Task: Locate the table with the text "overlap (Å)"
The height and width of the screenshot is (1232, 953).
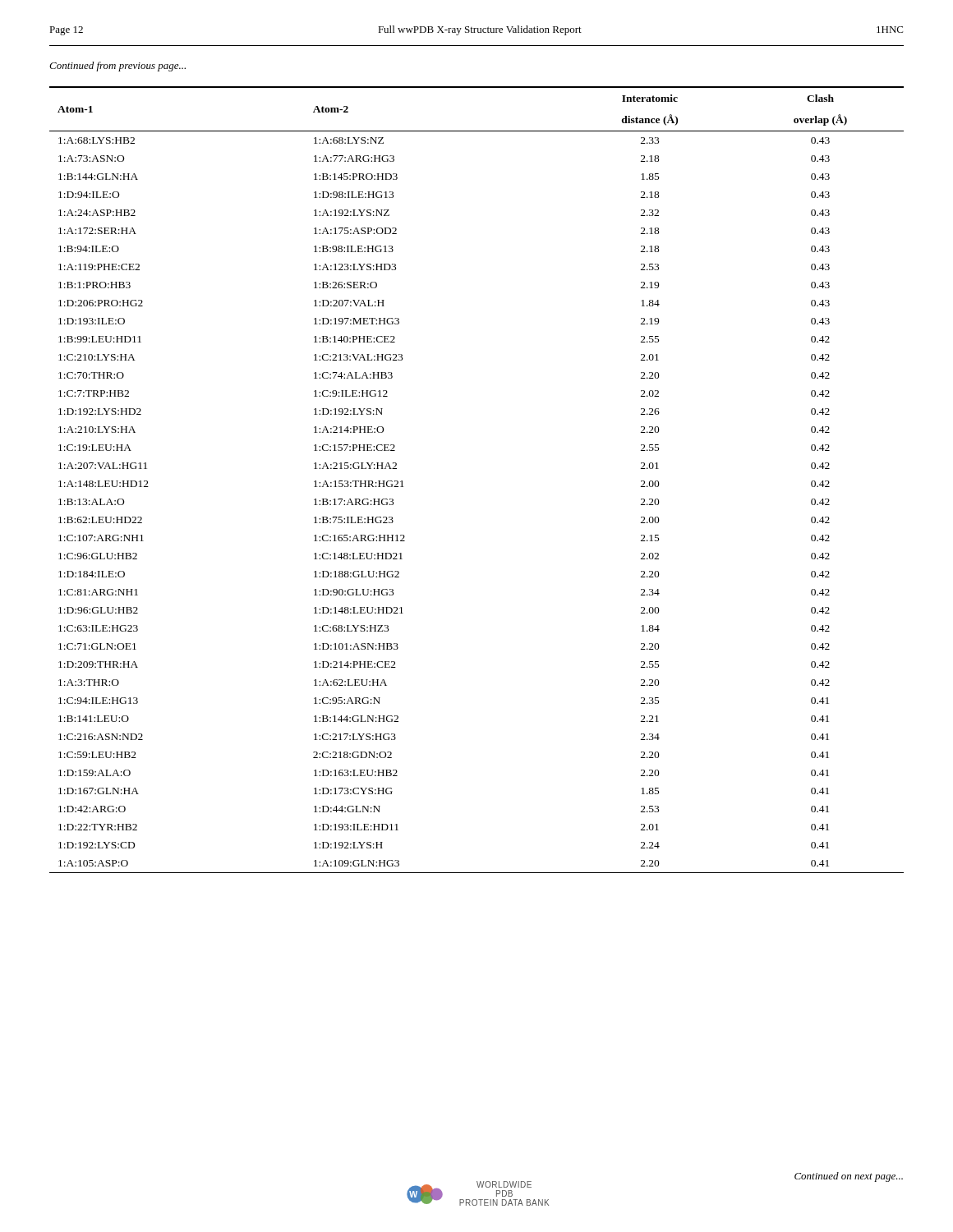Action: [x=476, y=480]
